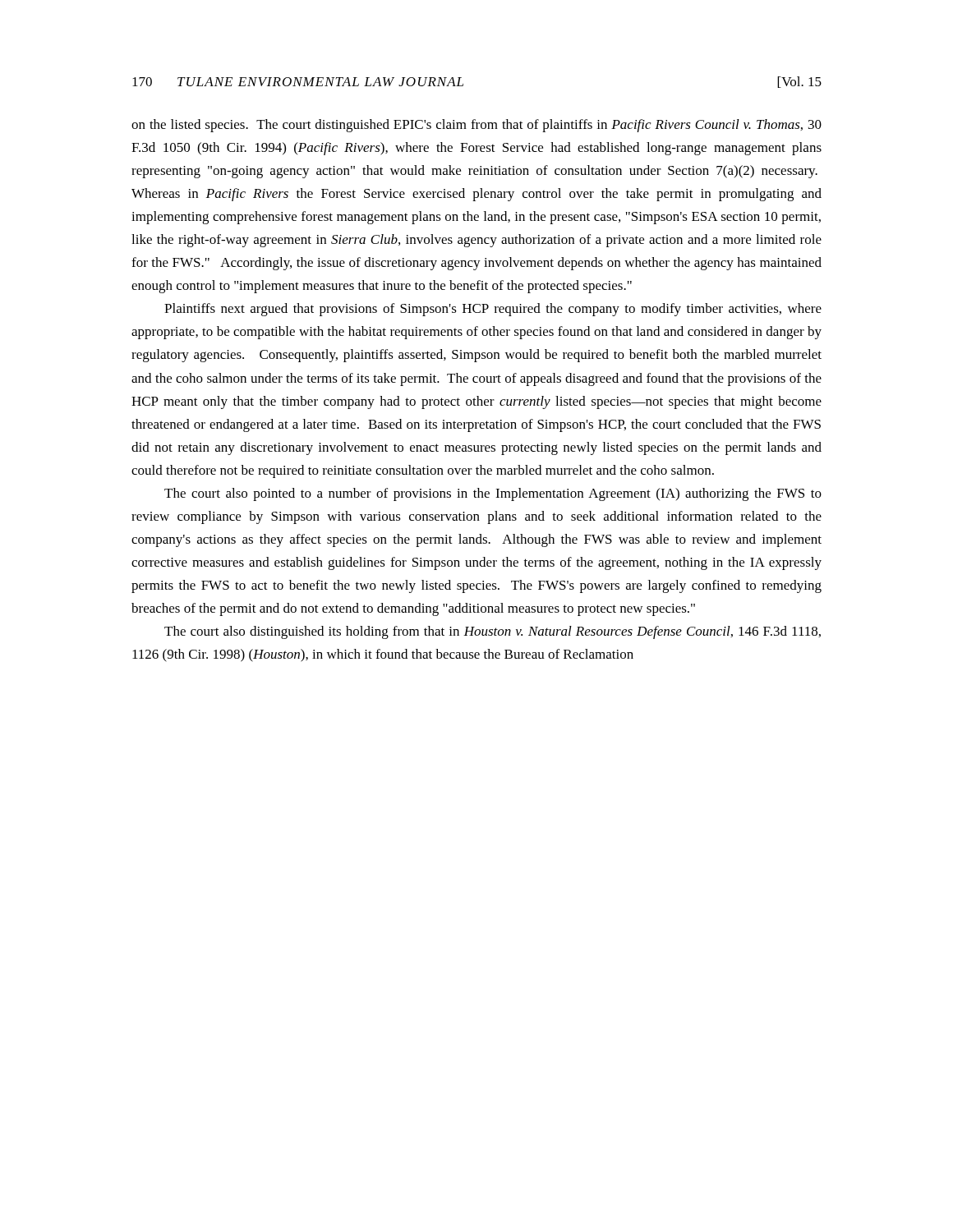This screenshot has width=953, height=1232.
Task: Select the text block that reads "Plaintiffs next argued that provisions of"
Action: coord(476,390)
